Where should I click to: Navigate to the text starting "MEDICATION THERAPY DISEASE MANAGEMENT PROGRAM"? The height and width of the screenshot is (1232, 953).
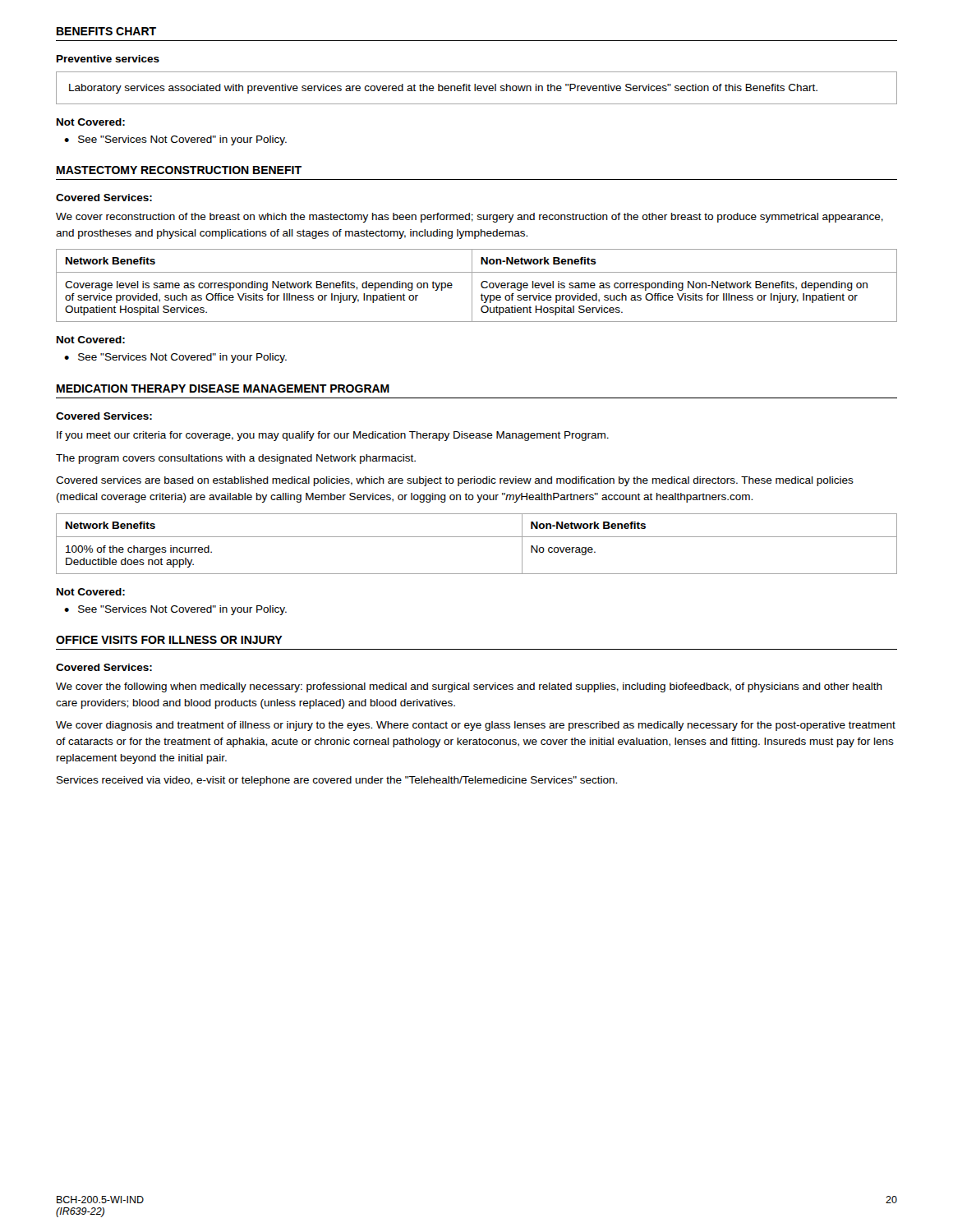coord(476,390)
